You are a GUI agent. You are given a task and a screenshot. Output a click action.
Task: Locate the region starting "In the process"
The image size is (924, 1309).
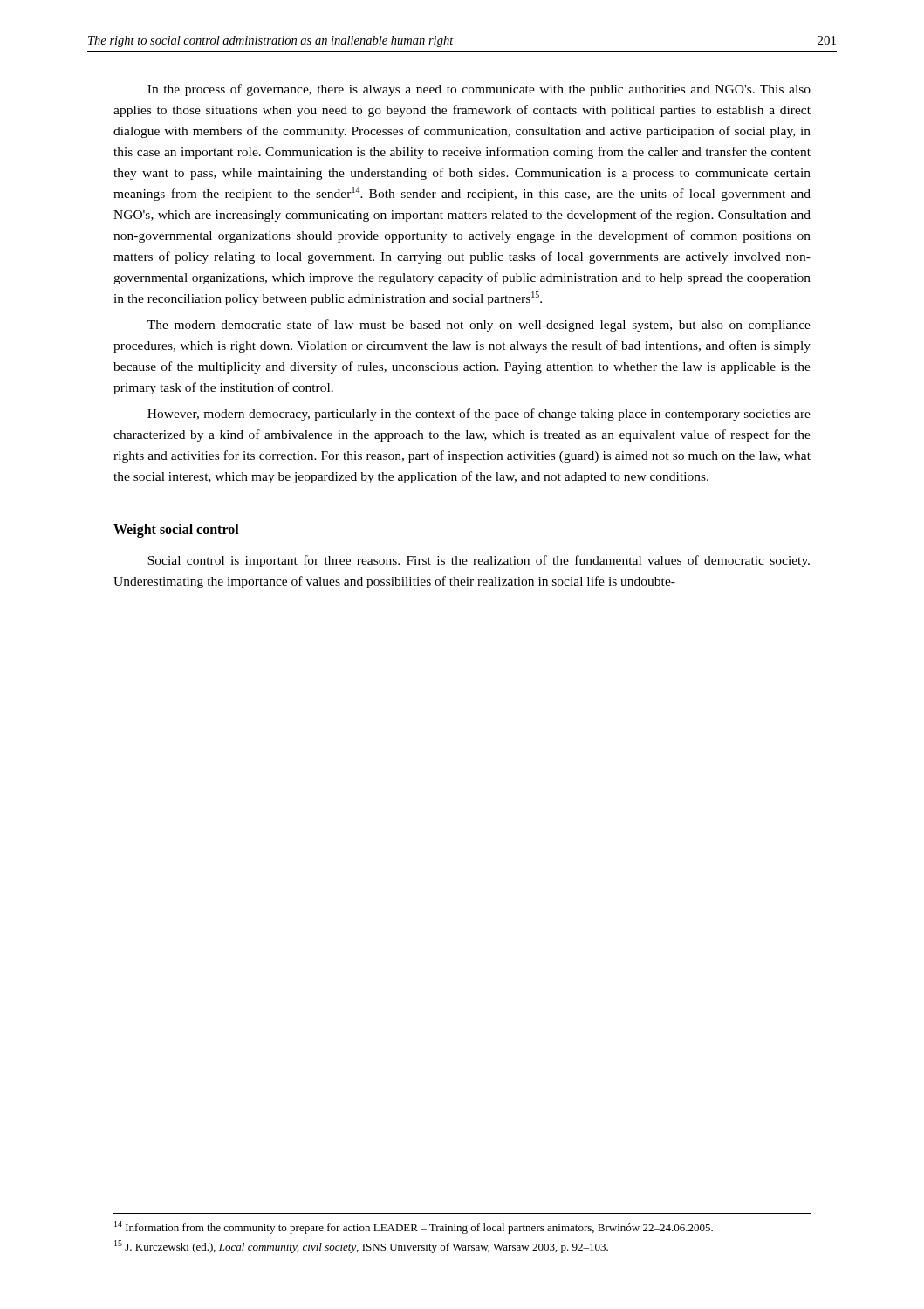coord(462,283)
